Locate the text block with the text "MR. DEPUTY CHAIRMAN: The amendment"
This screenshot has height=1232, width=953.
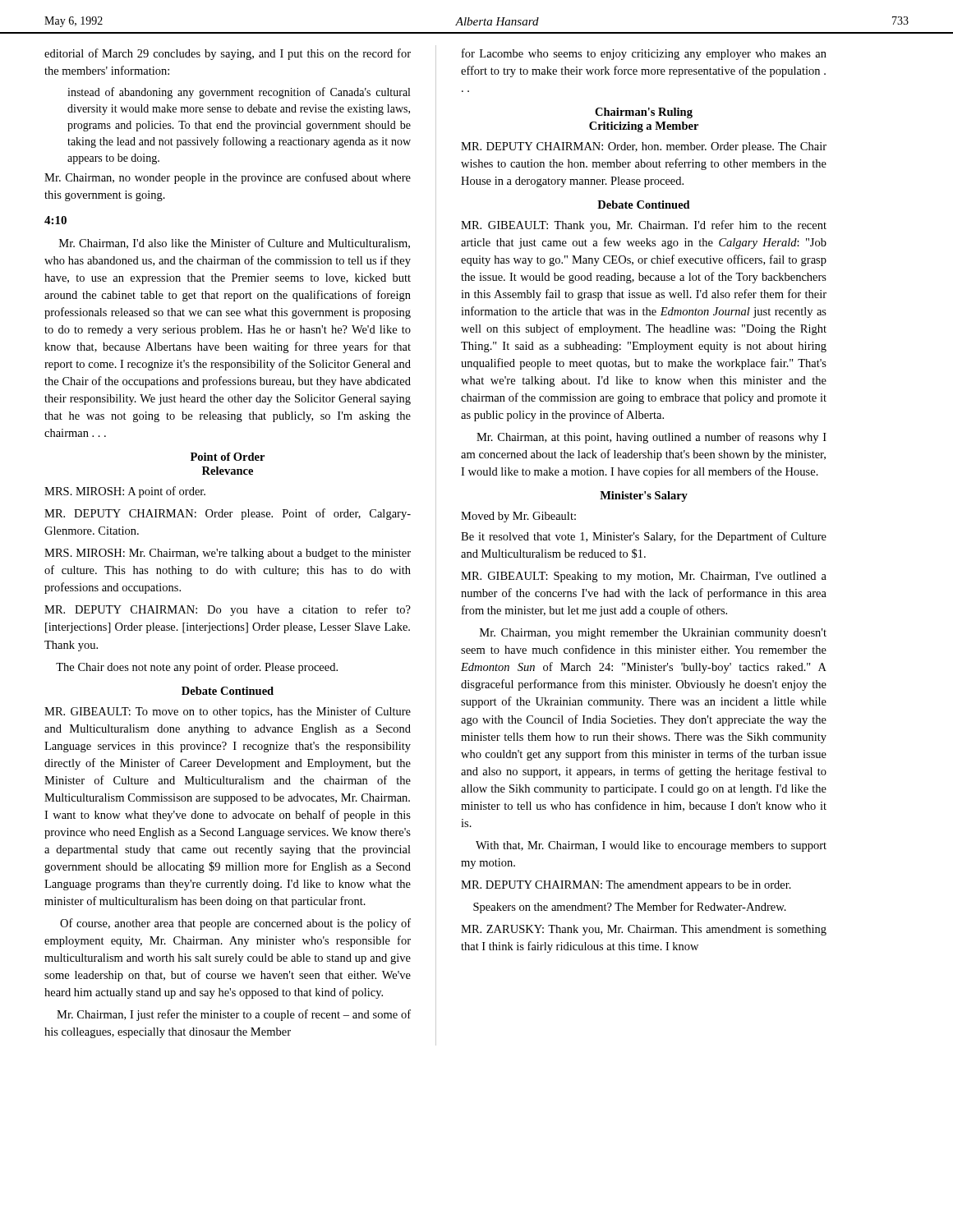(644, 896)
